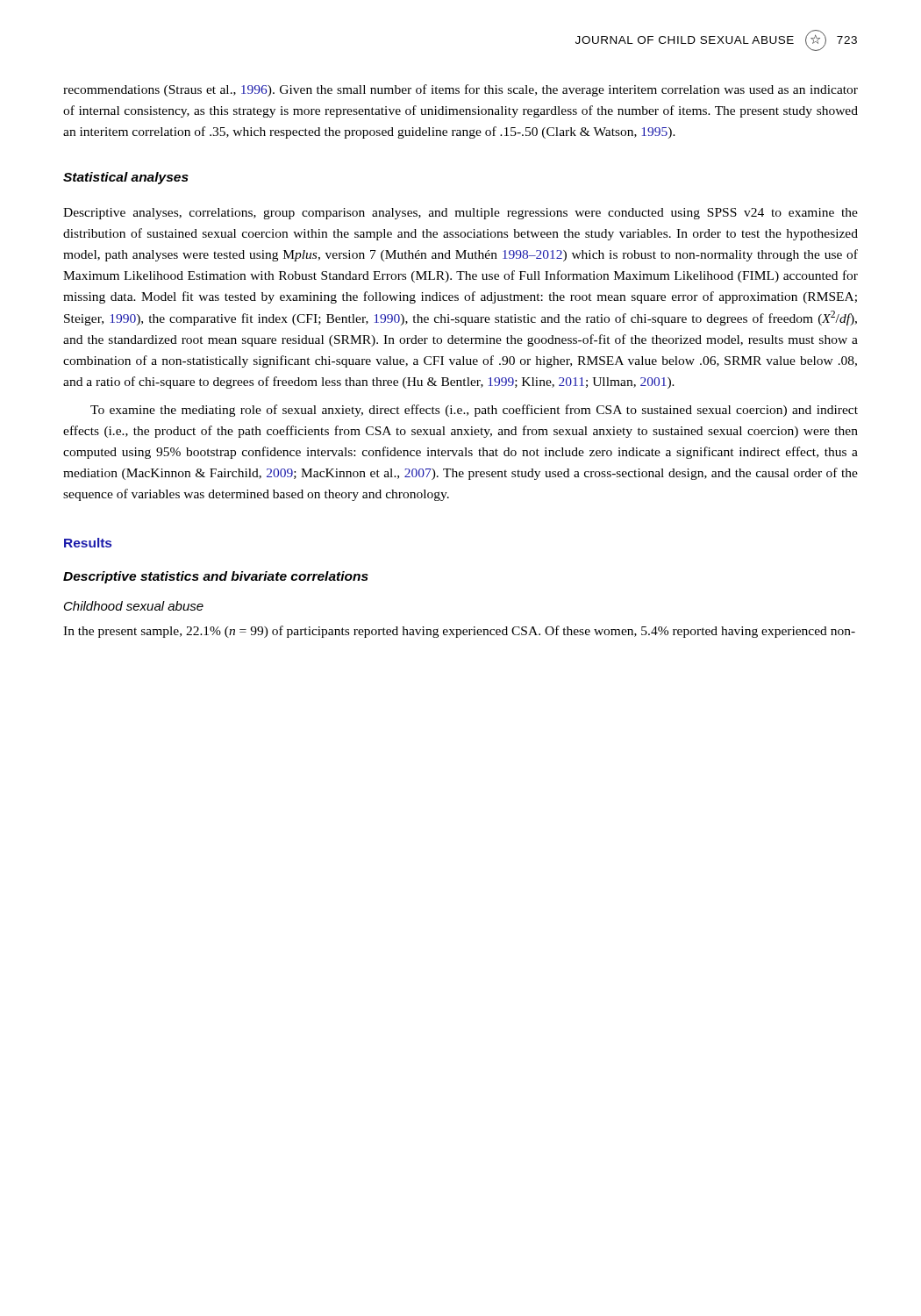Point to the block starting "Childhood sexual abuse"

134,606
